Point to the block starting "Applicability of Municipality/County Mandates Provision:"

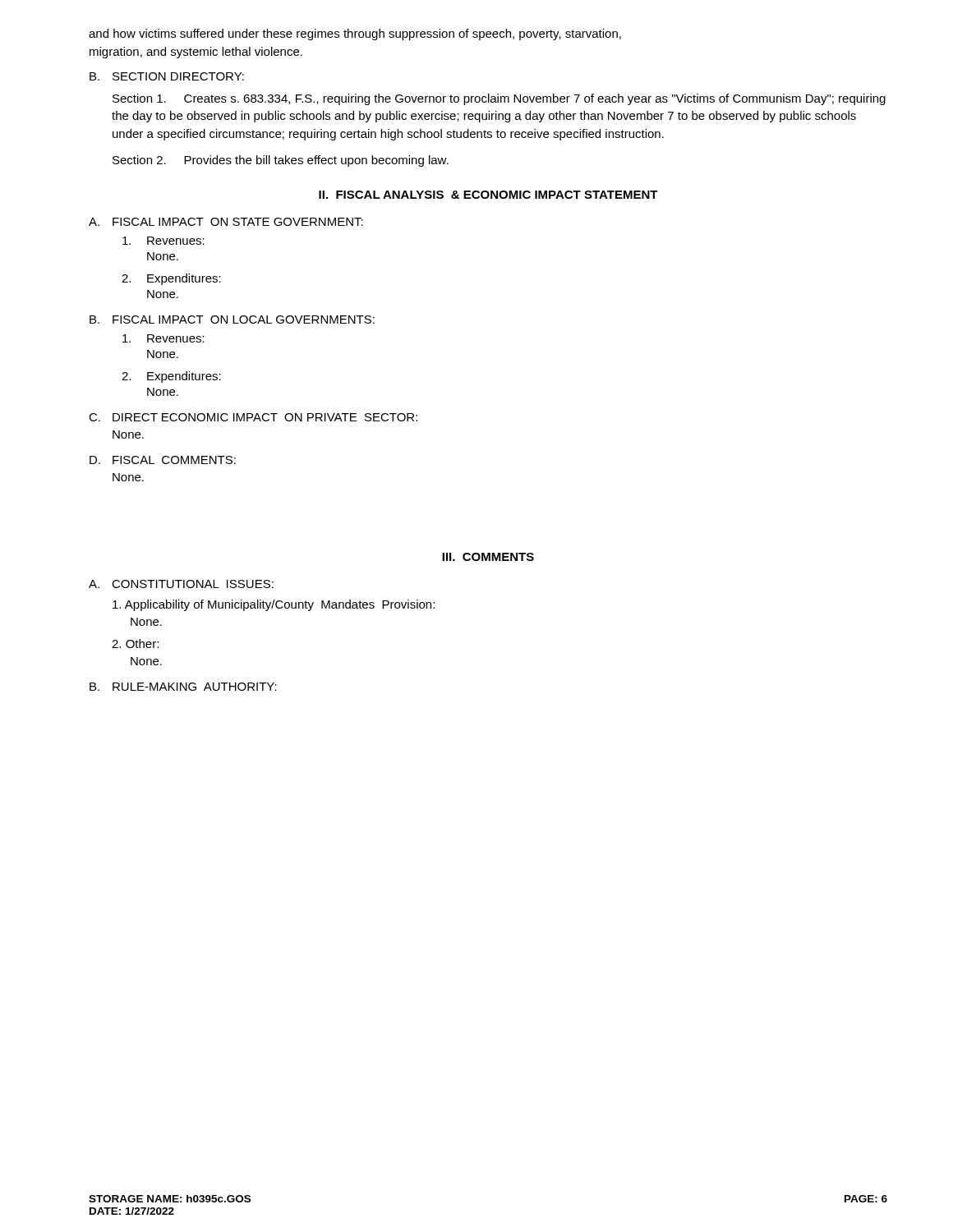click(274, 604)
